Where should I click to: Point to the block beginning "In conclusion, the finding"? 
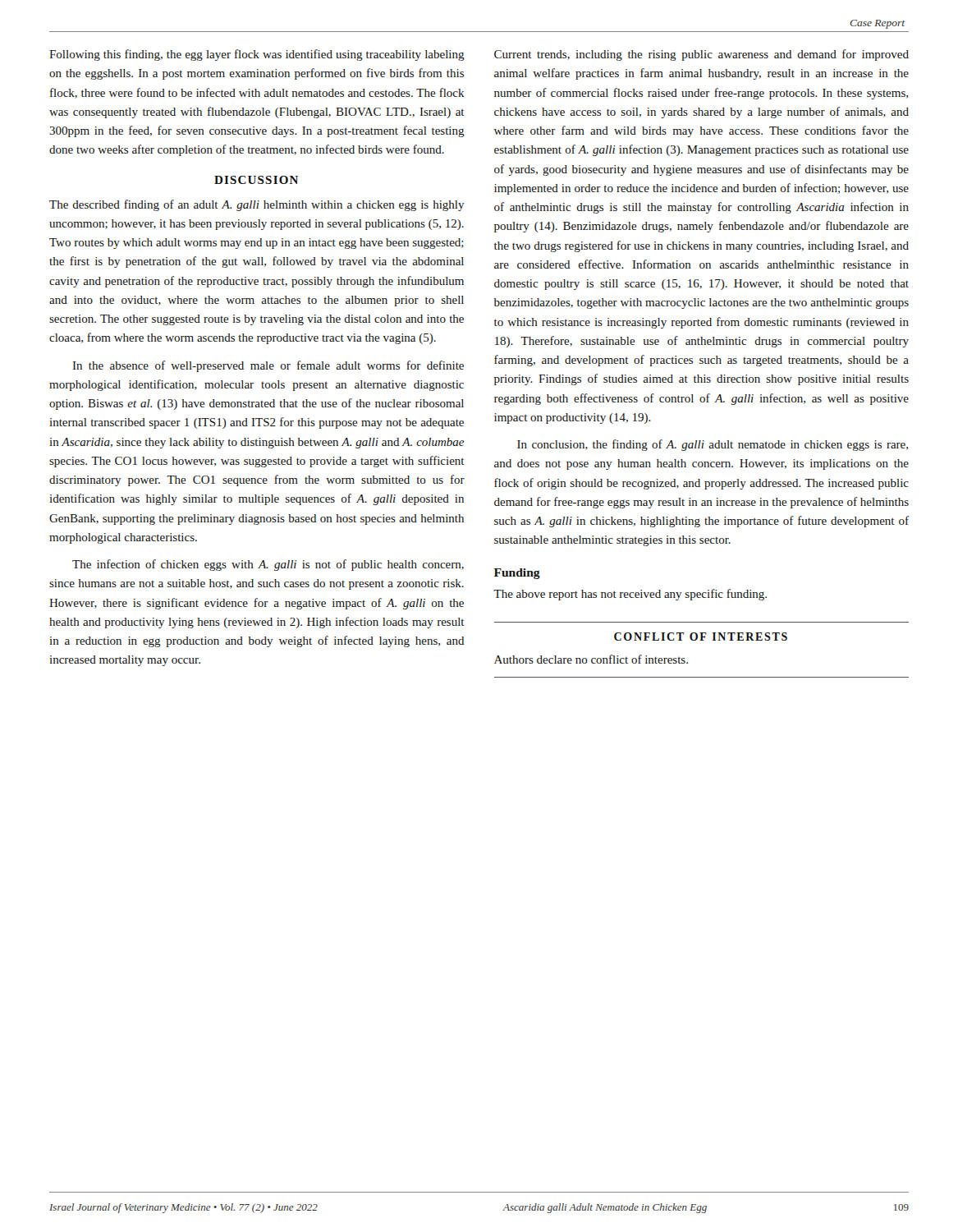701,493
